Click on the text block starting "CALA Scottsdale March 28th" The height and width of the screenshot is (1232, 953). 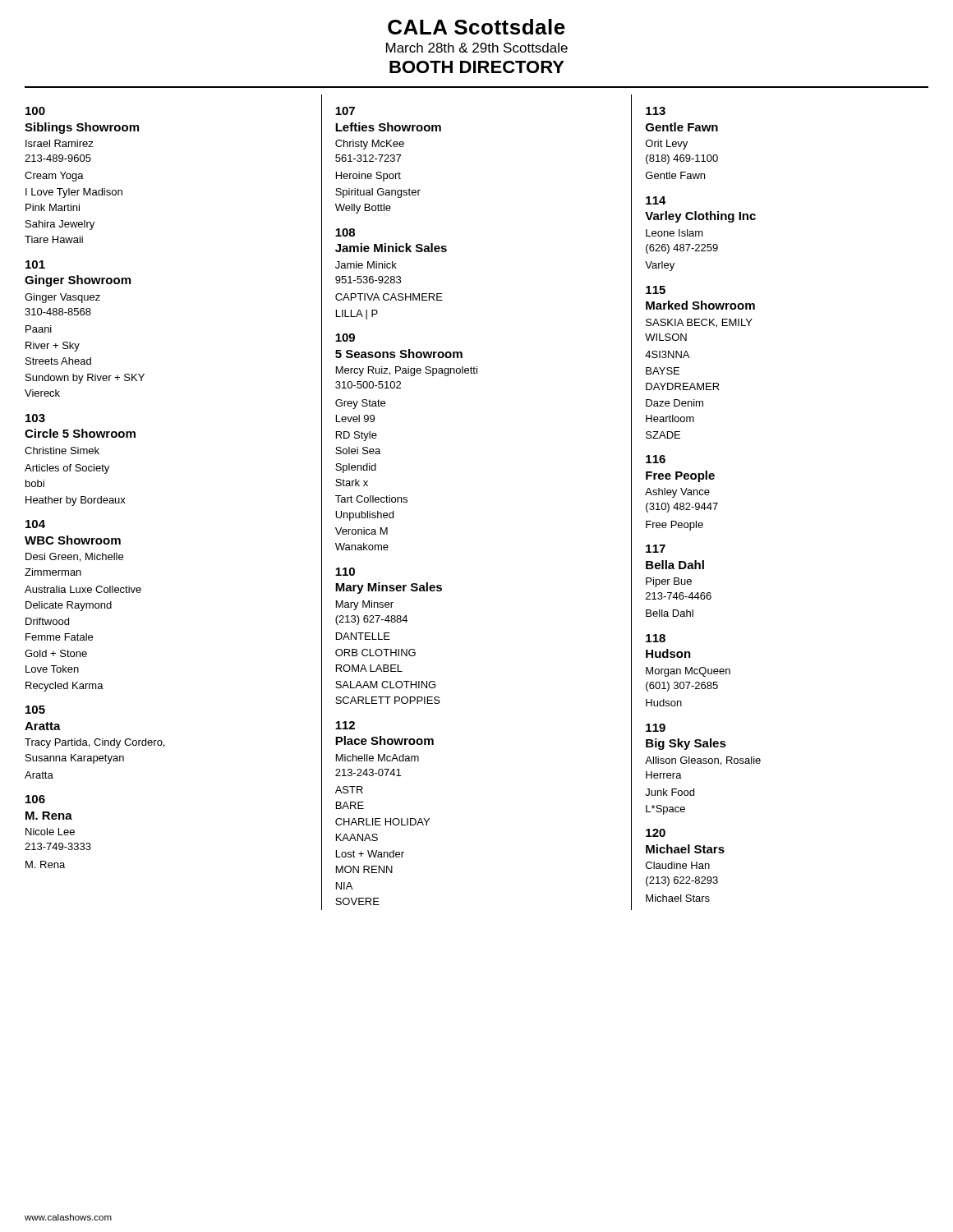point(476,46)
